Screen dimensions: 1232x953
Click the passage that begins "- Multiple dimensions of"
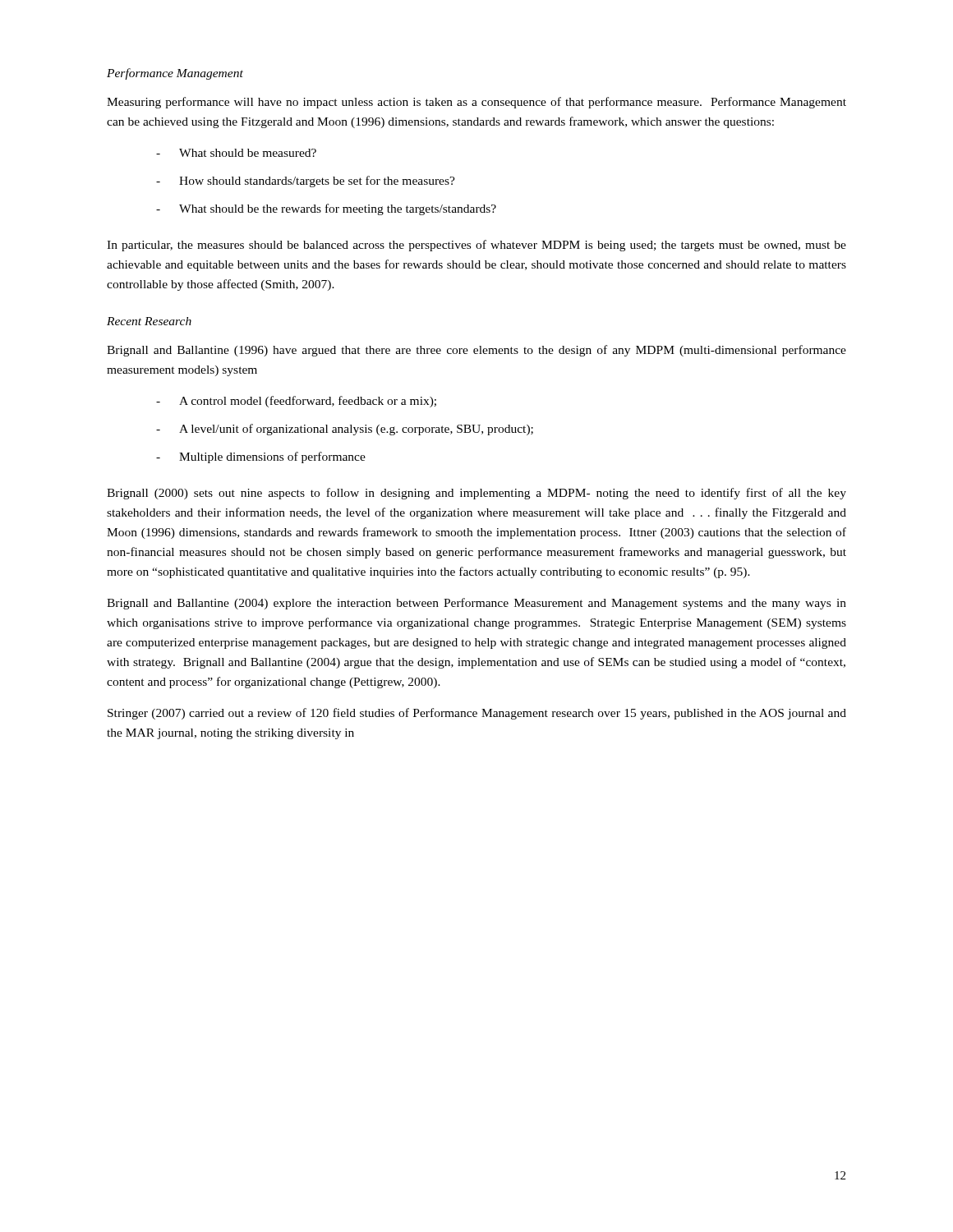click(261, 457)
